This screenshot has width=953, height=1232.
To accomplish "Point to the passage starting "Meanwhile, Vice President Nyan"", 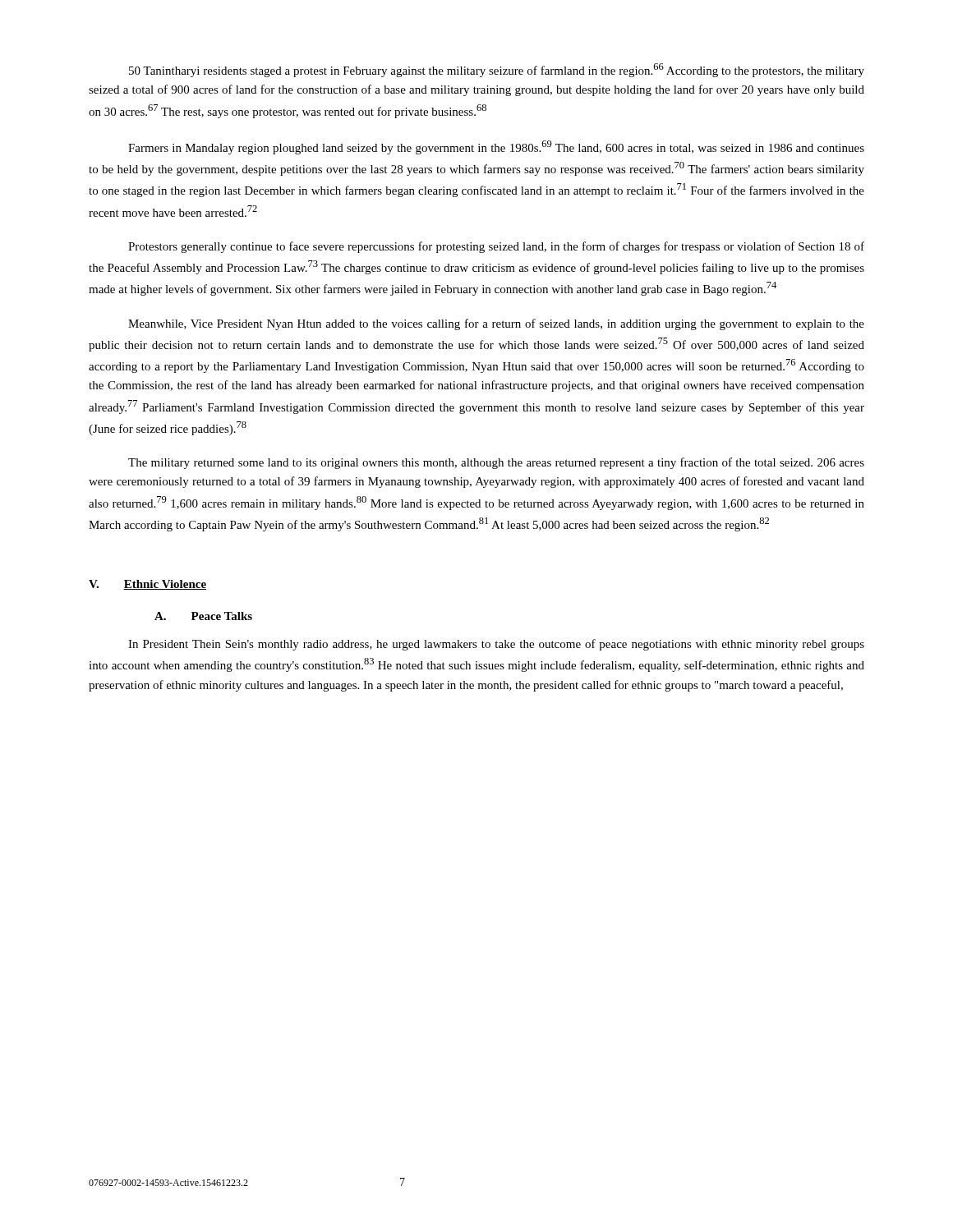I will pos(476,376).
